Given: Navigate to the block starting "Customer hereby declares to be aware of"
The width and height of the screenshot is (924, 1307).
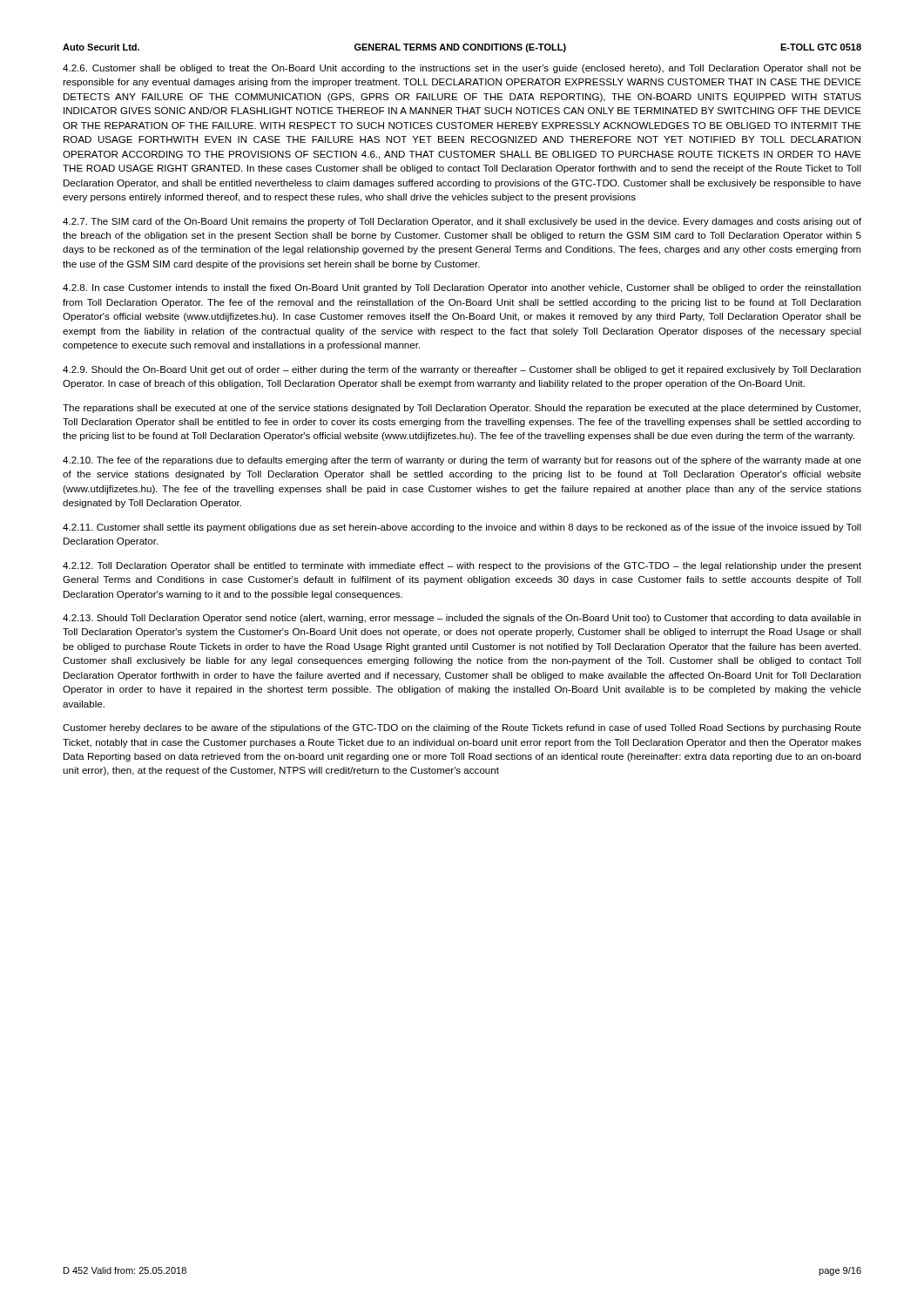Looking at the screenshot, I should click(x=462, y=749).
